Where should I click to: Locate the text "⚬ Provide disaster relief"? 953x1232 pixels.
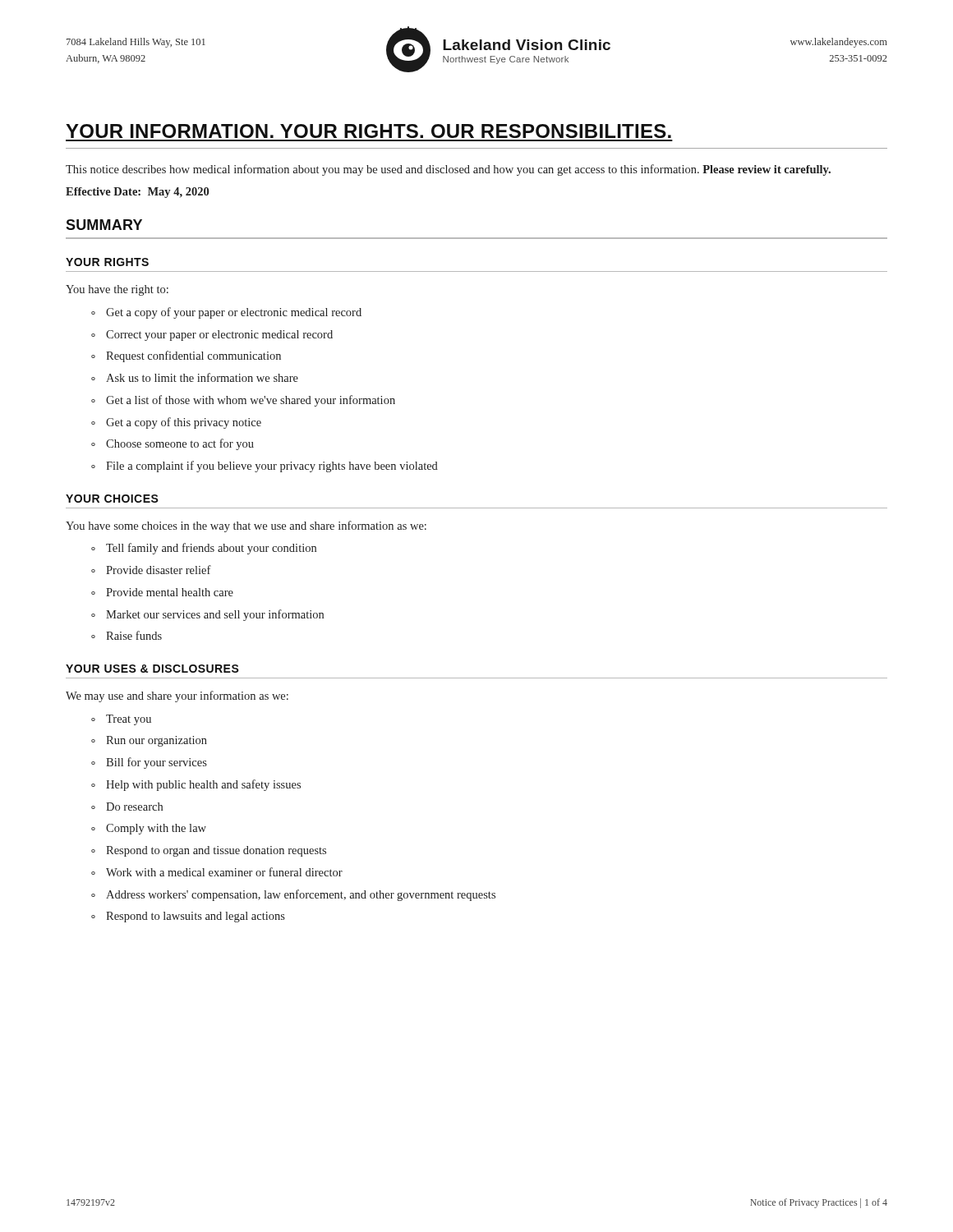tap(150, 571)
